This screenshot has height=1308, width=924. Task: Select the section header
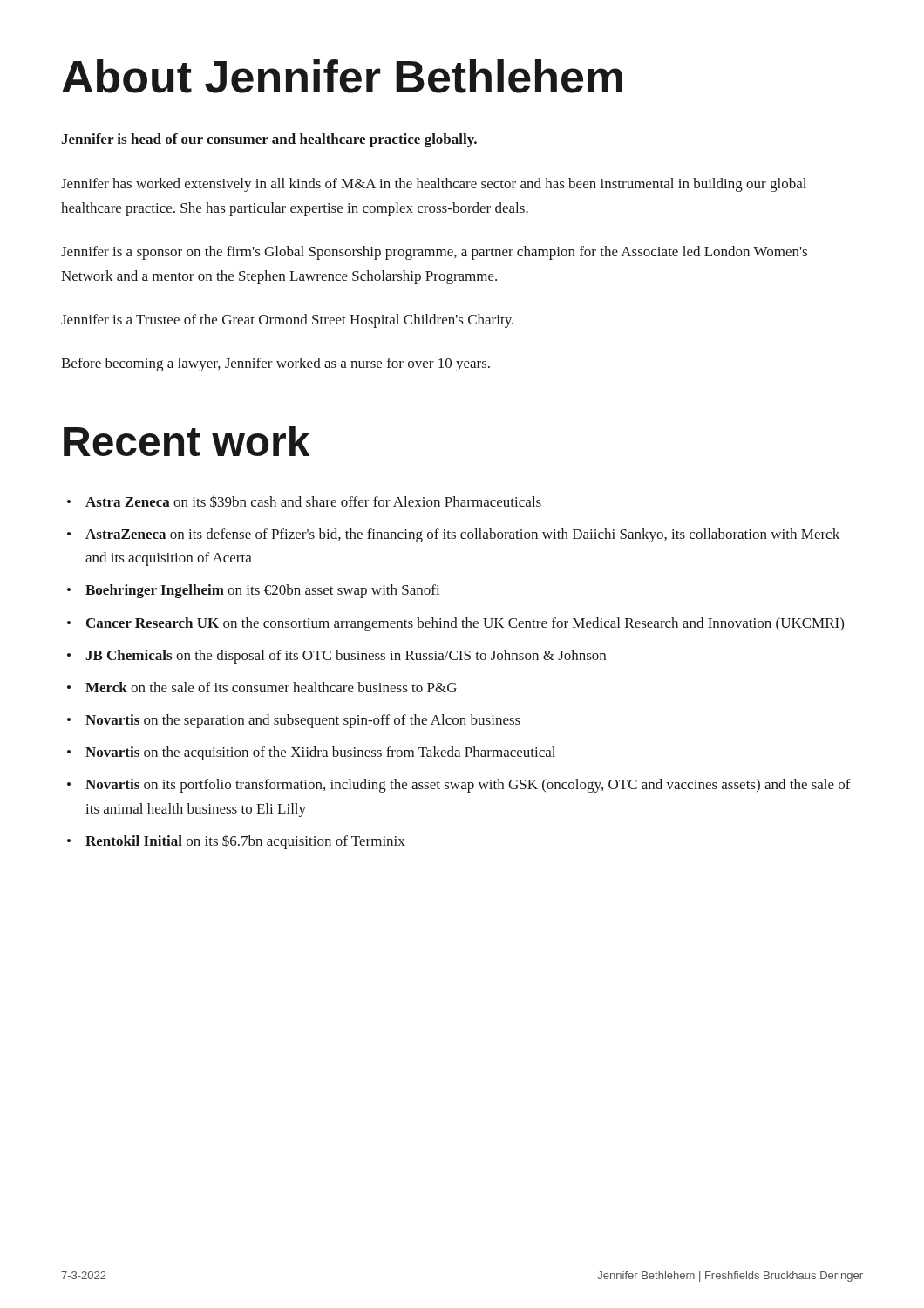click(x=462, y=442)
